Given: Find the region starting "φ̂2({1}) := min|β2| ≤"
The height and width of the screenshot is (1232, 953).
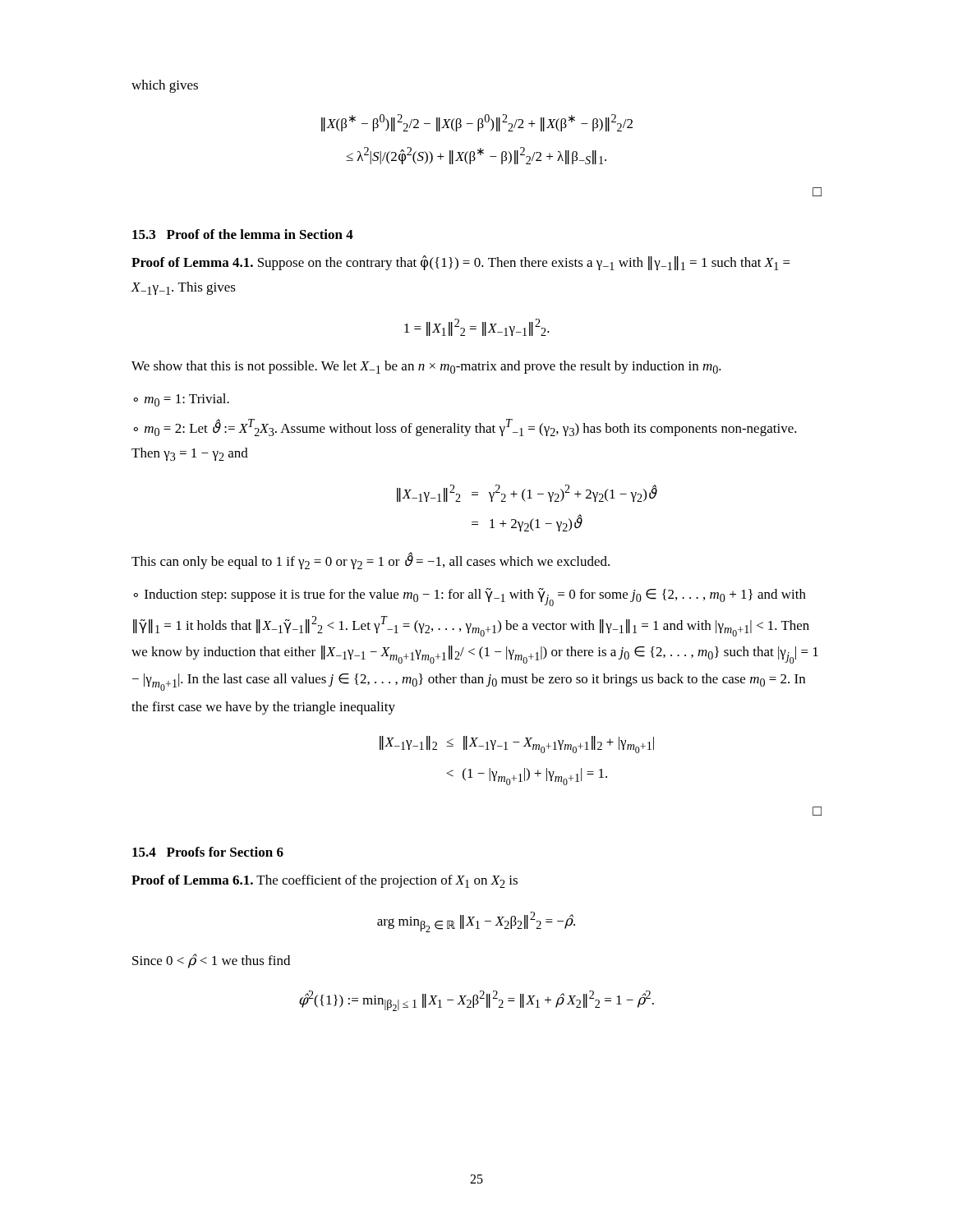Looking at the screenshot, I should click(x=476, y=1000).
